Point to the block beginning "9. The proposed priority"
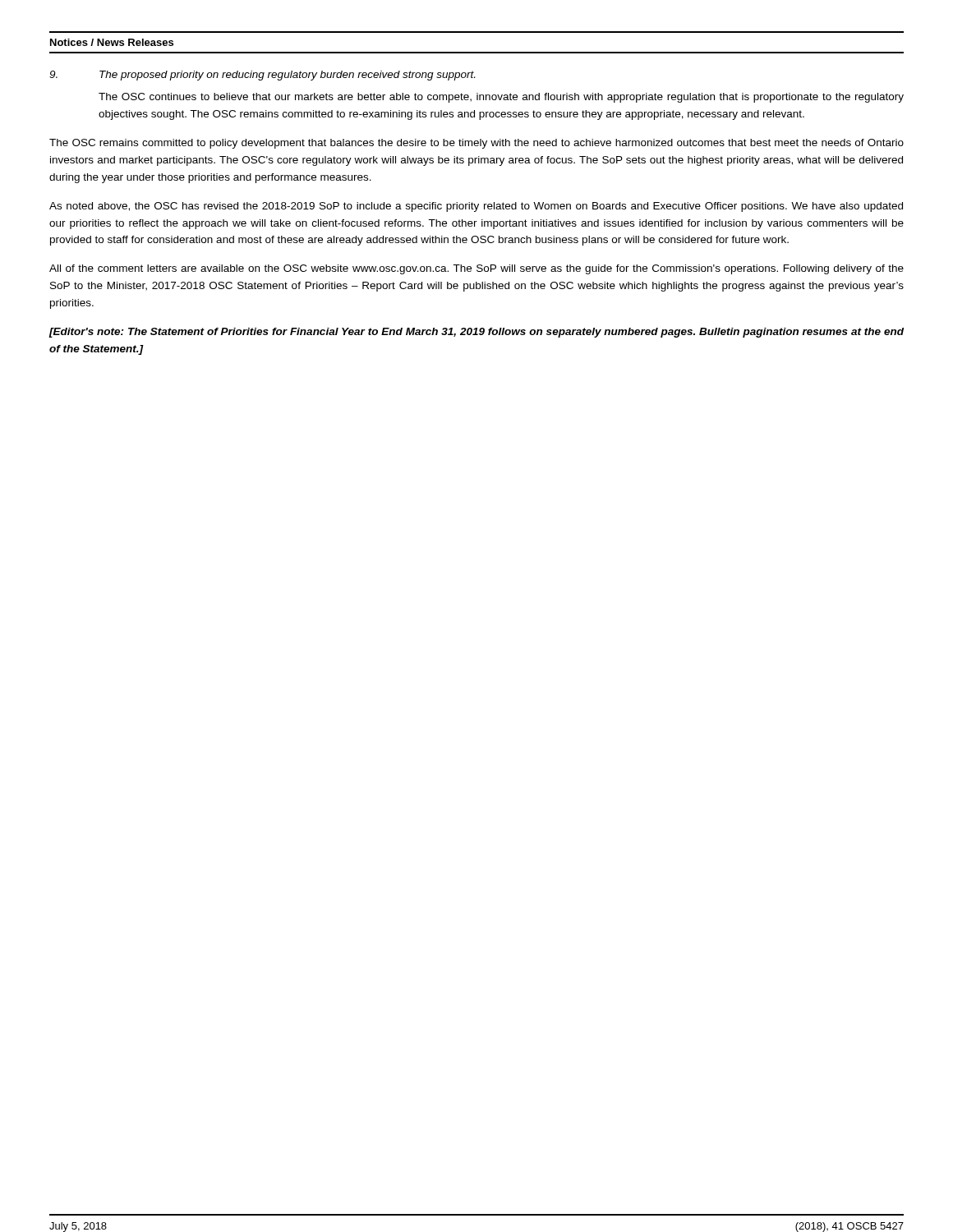The width and height of the screenshot is (953, 1232). pyautogui.click(x=476, y=74)
